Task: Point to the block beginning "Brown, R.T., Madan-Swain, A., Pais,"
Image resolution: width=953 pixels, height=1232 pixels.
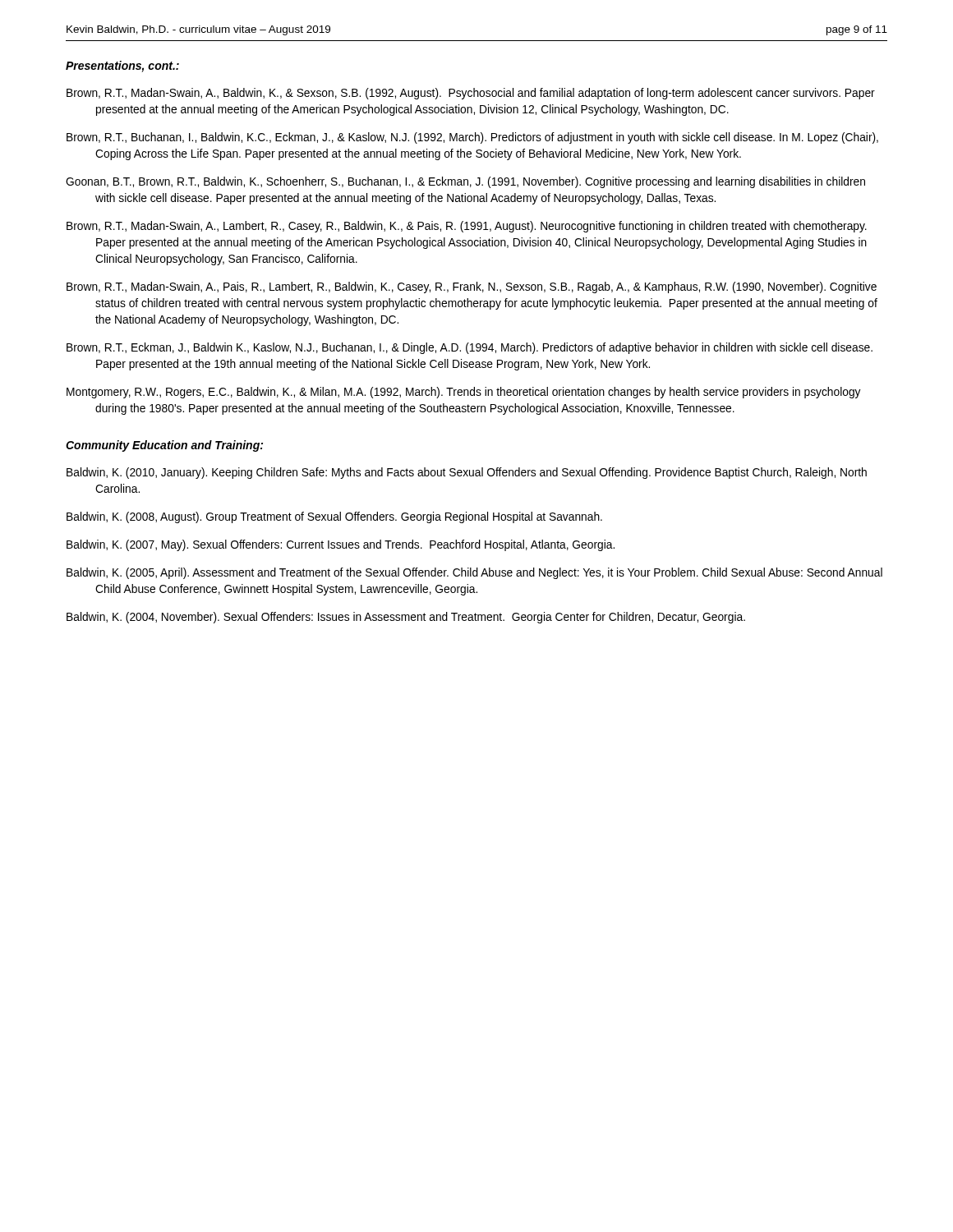Action: 471,304
